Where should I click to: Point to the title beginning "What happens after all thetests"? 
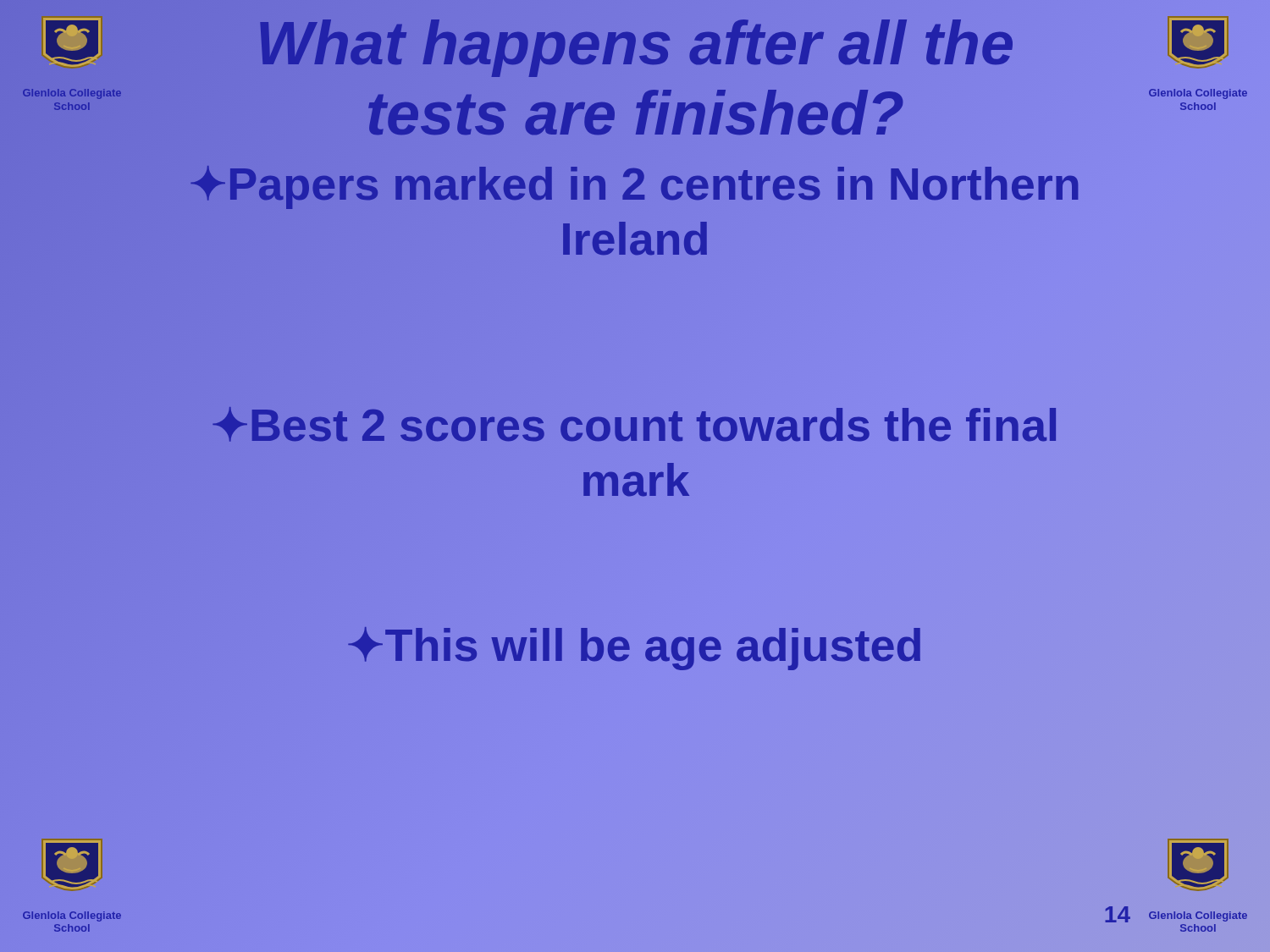(x=635, y=79)
